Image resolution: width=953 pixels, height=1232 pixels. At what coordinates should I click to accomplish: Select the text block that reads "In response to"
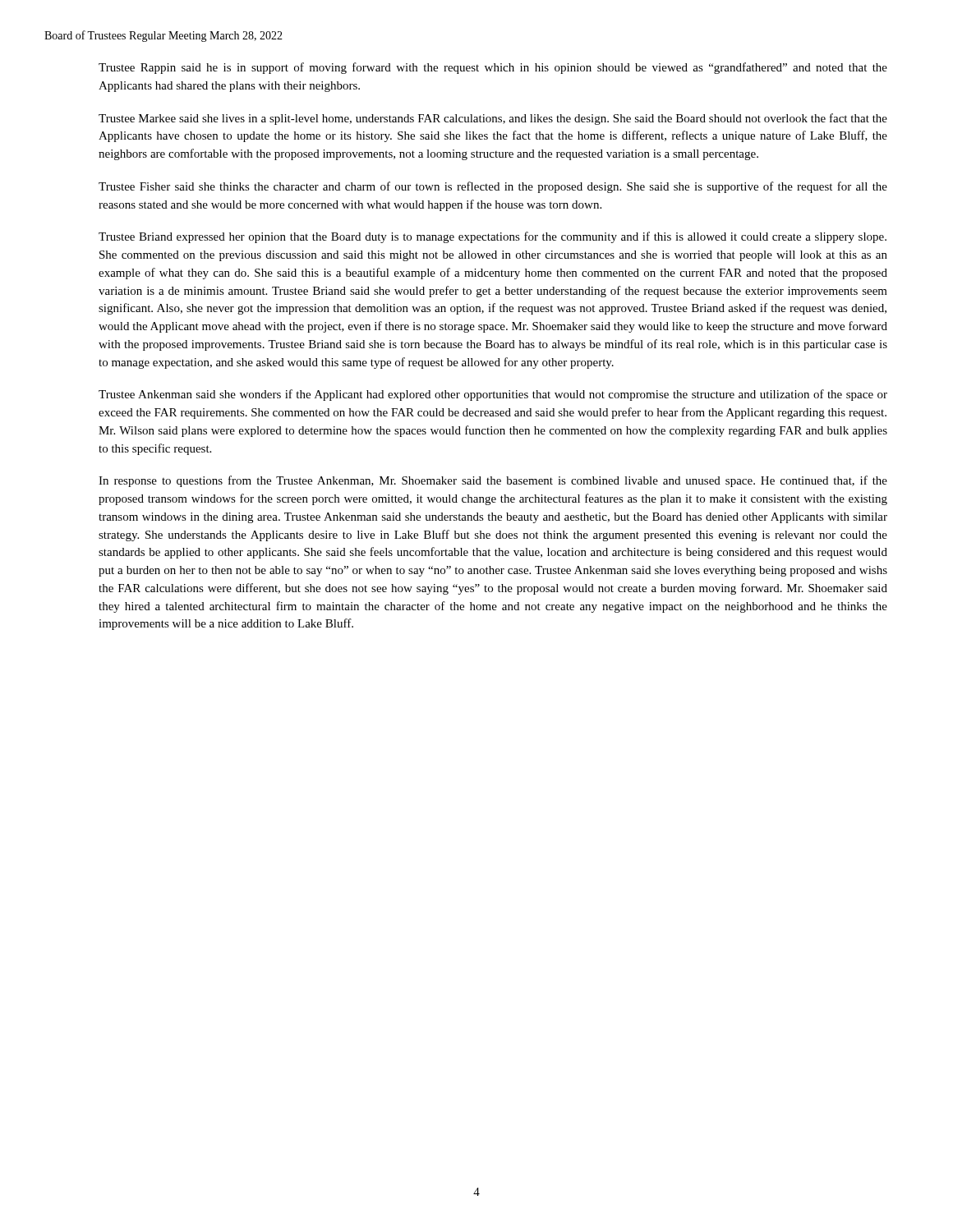tap(493, 552)
